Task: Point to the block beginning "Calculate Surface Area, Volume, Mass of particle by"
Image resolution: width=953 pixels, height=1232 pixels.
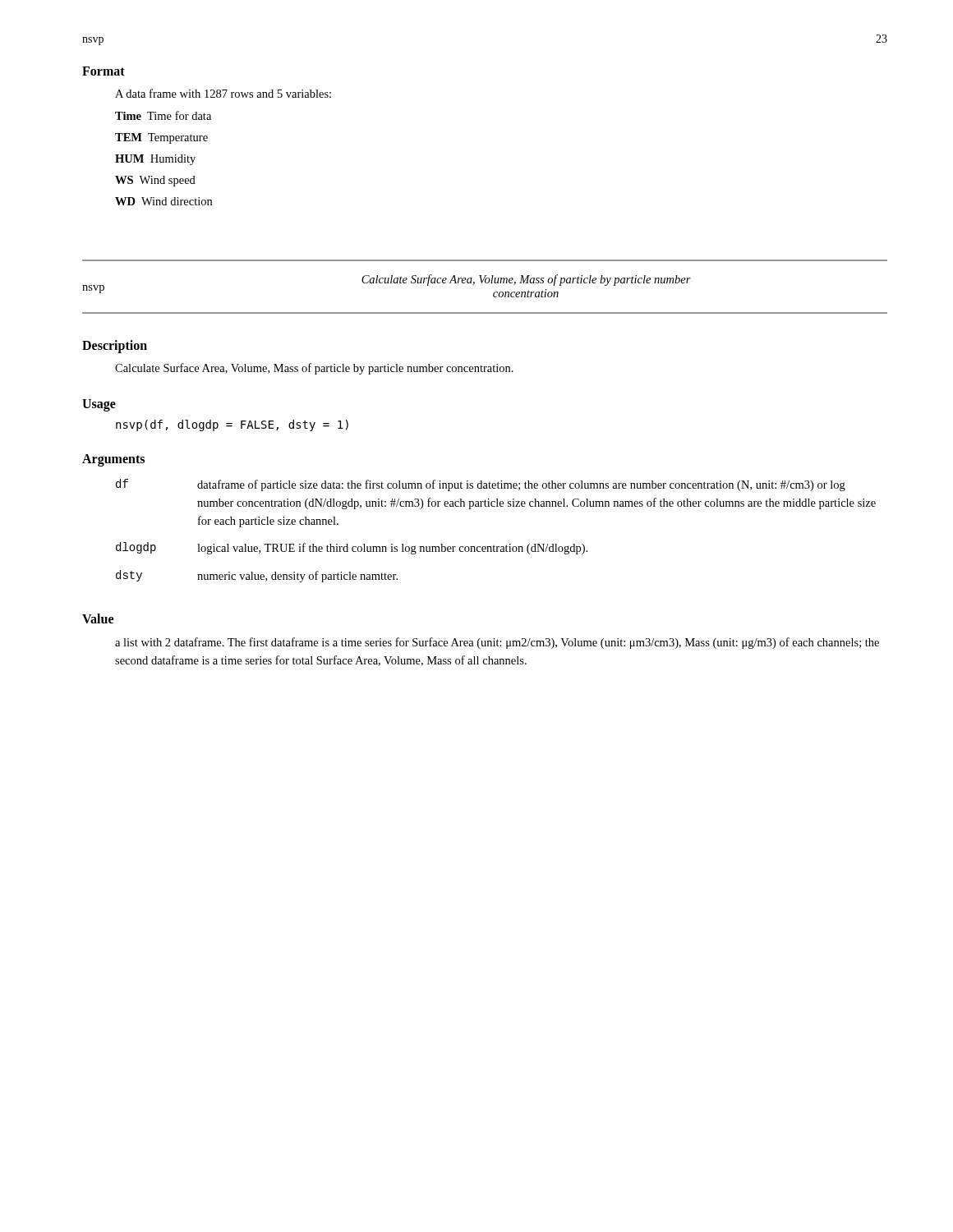Action: 314,368
